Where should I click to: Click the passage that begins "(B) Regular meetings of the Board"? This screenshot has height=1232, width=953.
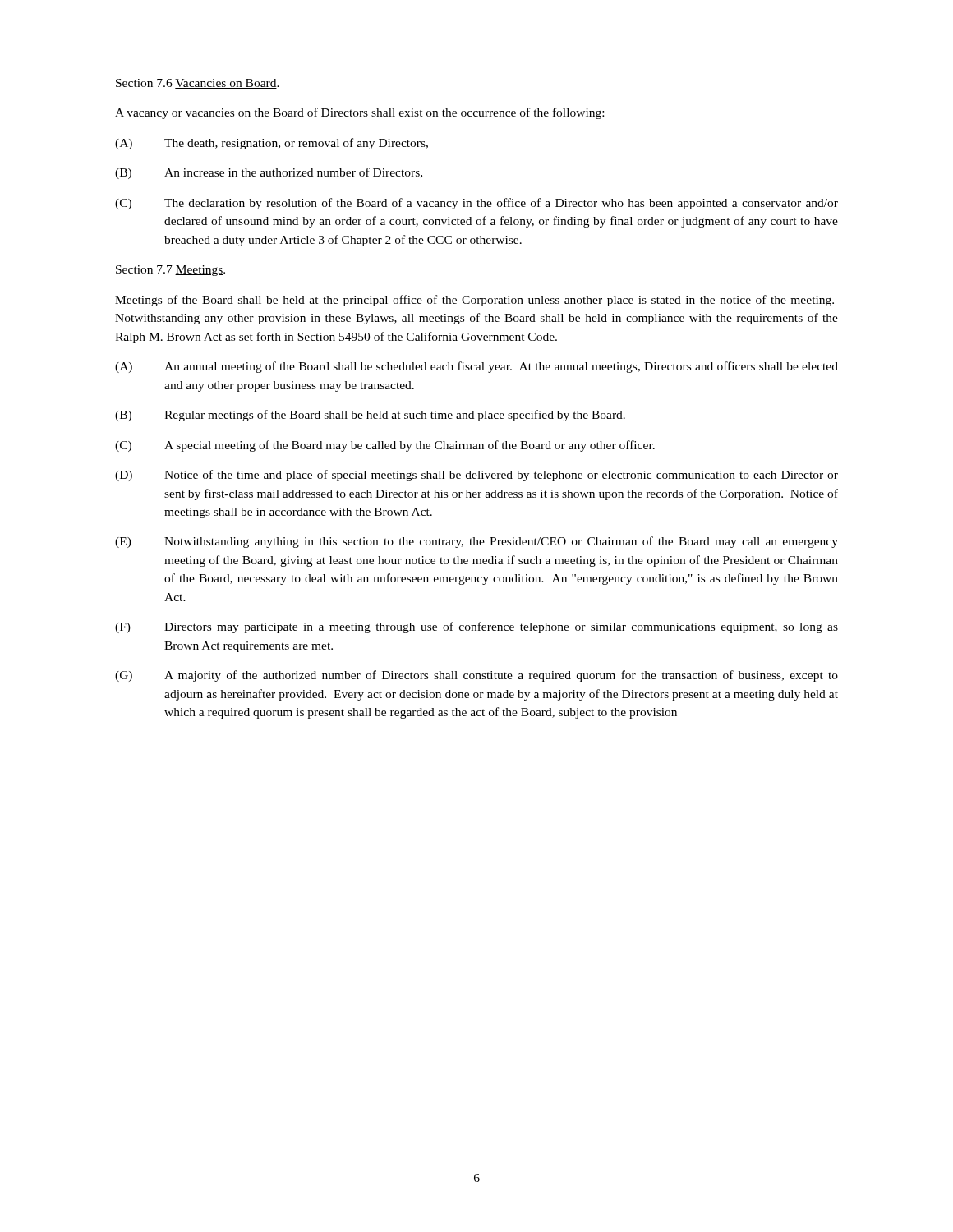(x=476, y=415)
